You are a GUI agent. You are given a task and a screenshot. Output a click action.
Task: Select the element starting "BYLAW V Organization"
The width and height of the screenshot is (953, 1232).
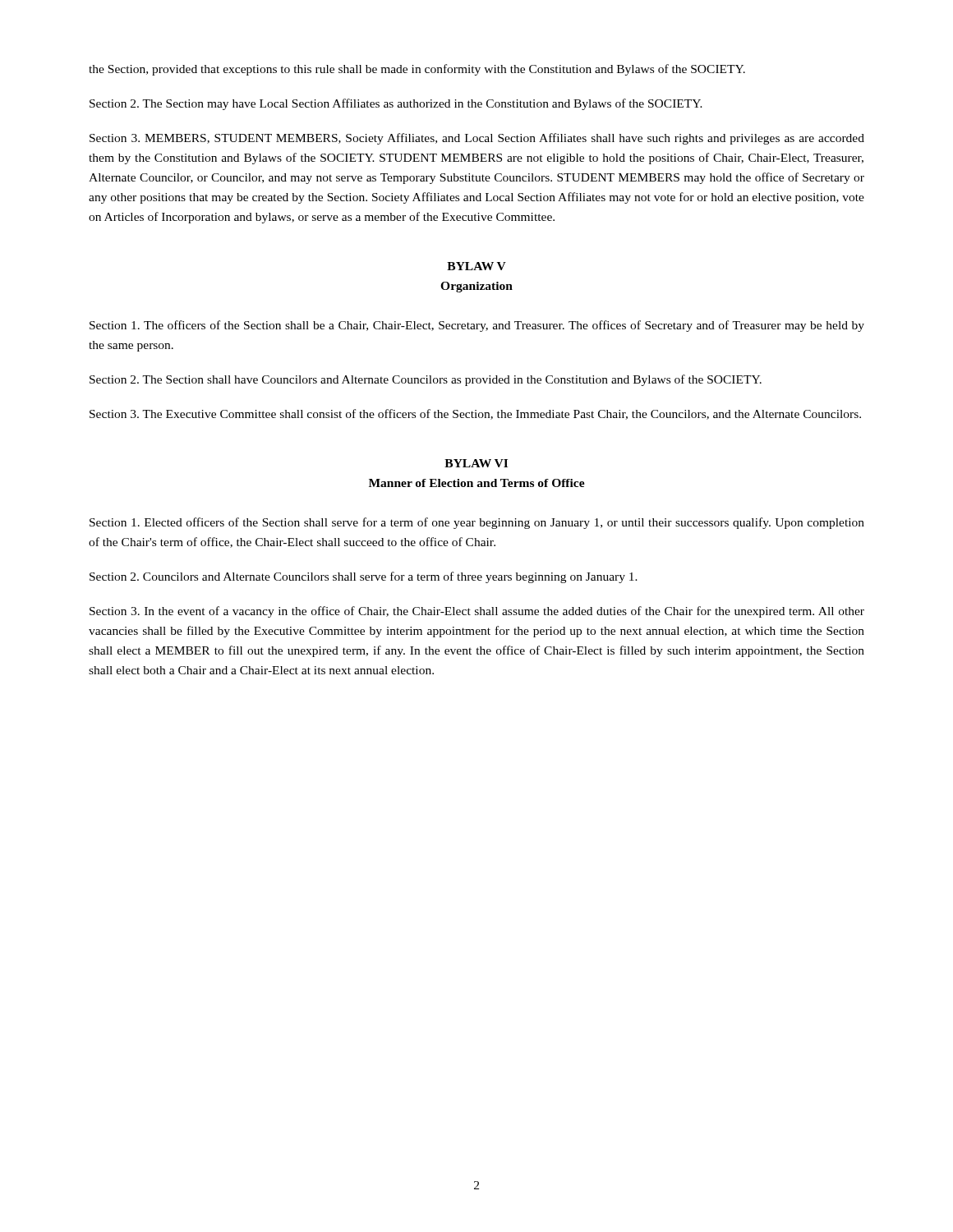(x=476, y=276)
